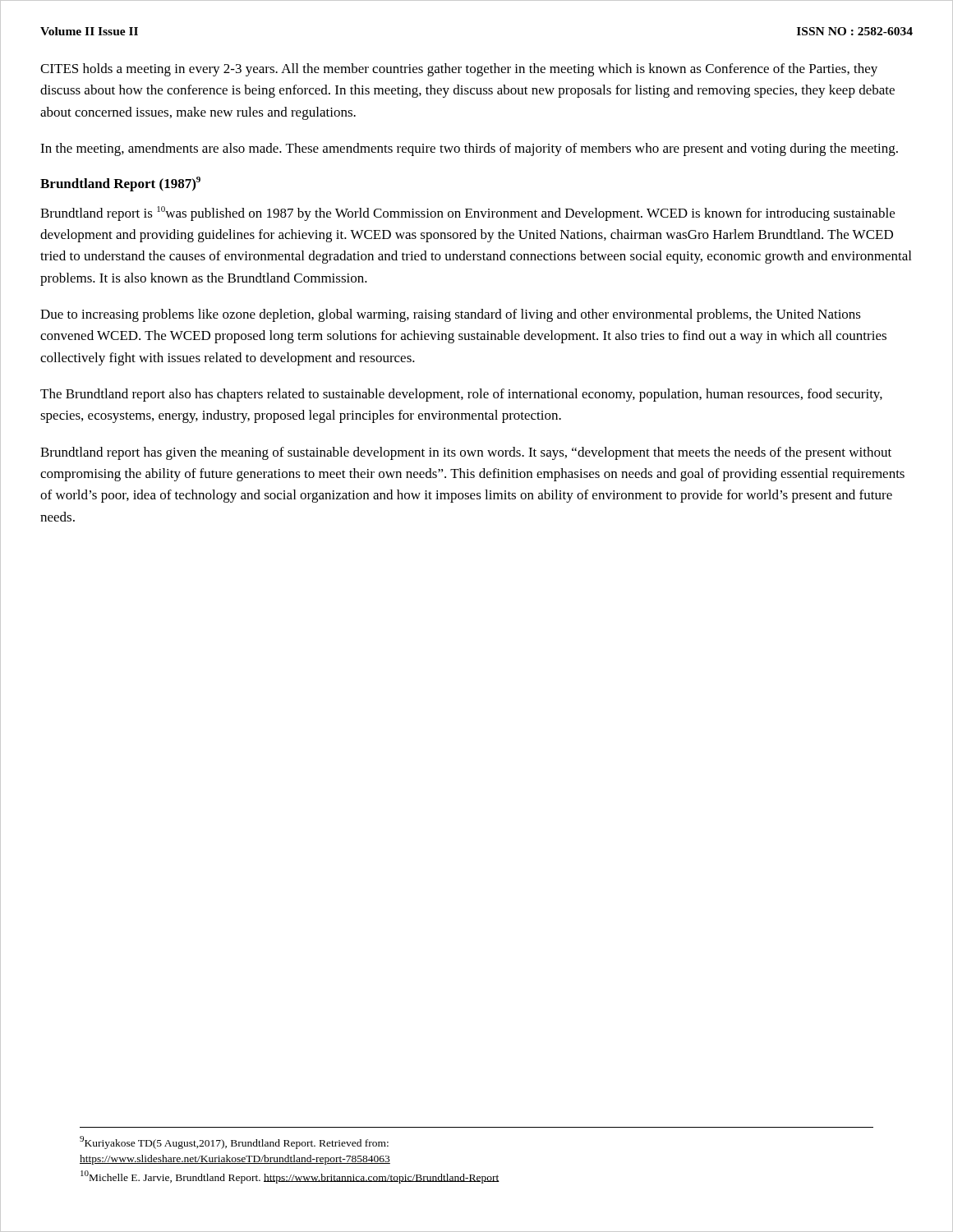Point to the block beginning "The Brundtland report"
953x1232 pixels.
click(x=461, y=405)
